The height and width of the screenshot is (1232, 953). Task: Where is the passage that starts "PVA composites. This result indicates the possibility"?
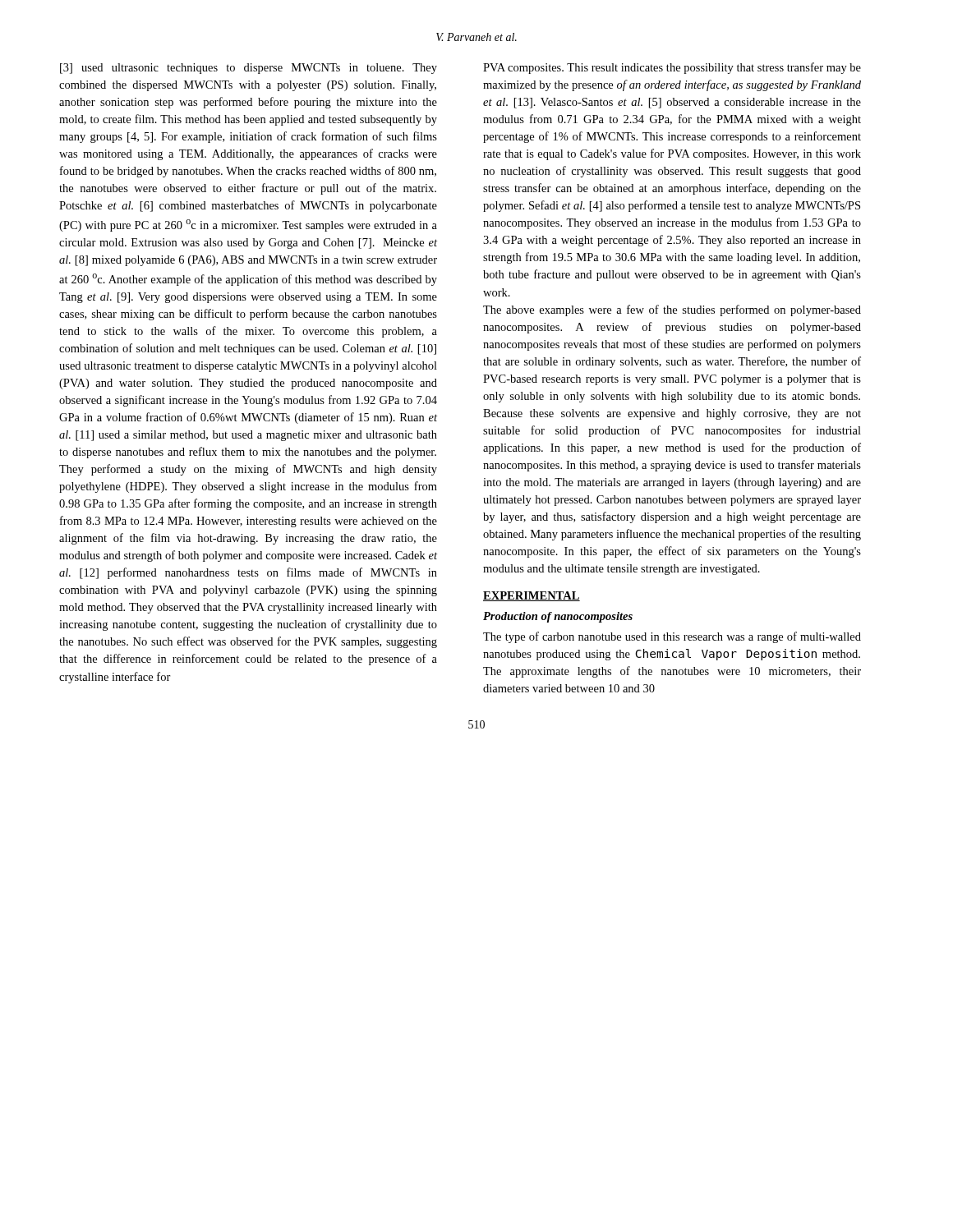tap(672, 318)
